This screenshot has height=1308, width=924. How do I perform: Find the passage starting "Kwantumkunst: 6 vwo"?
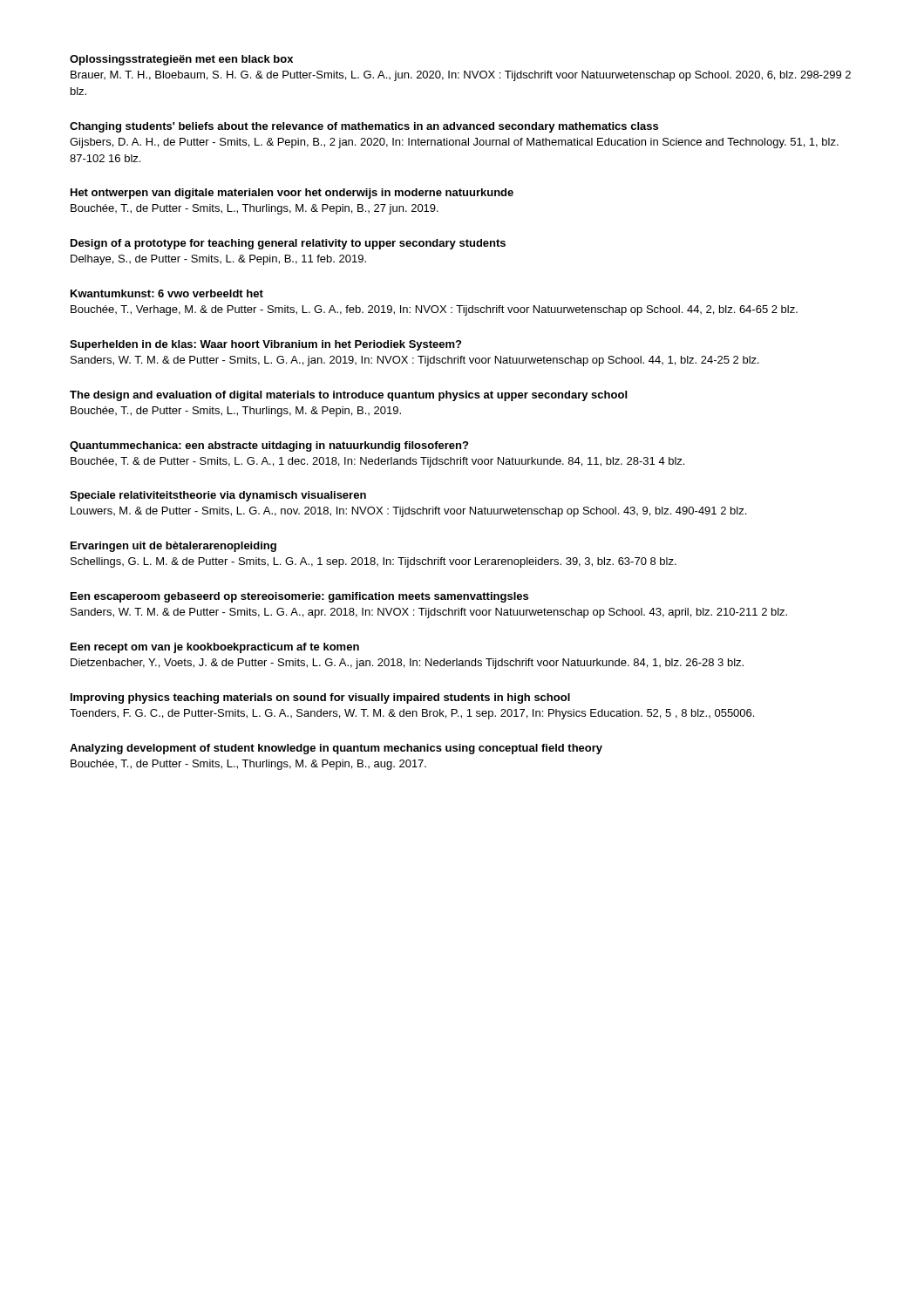tap(462, 303)
